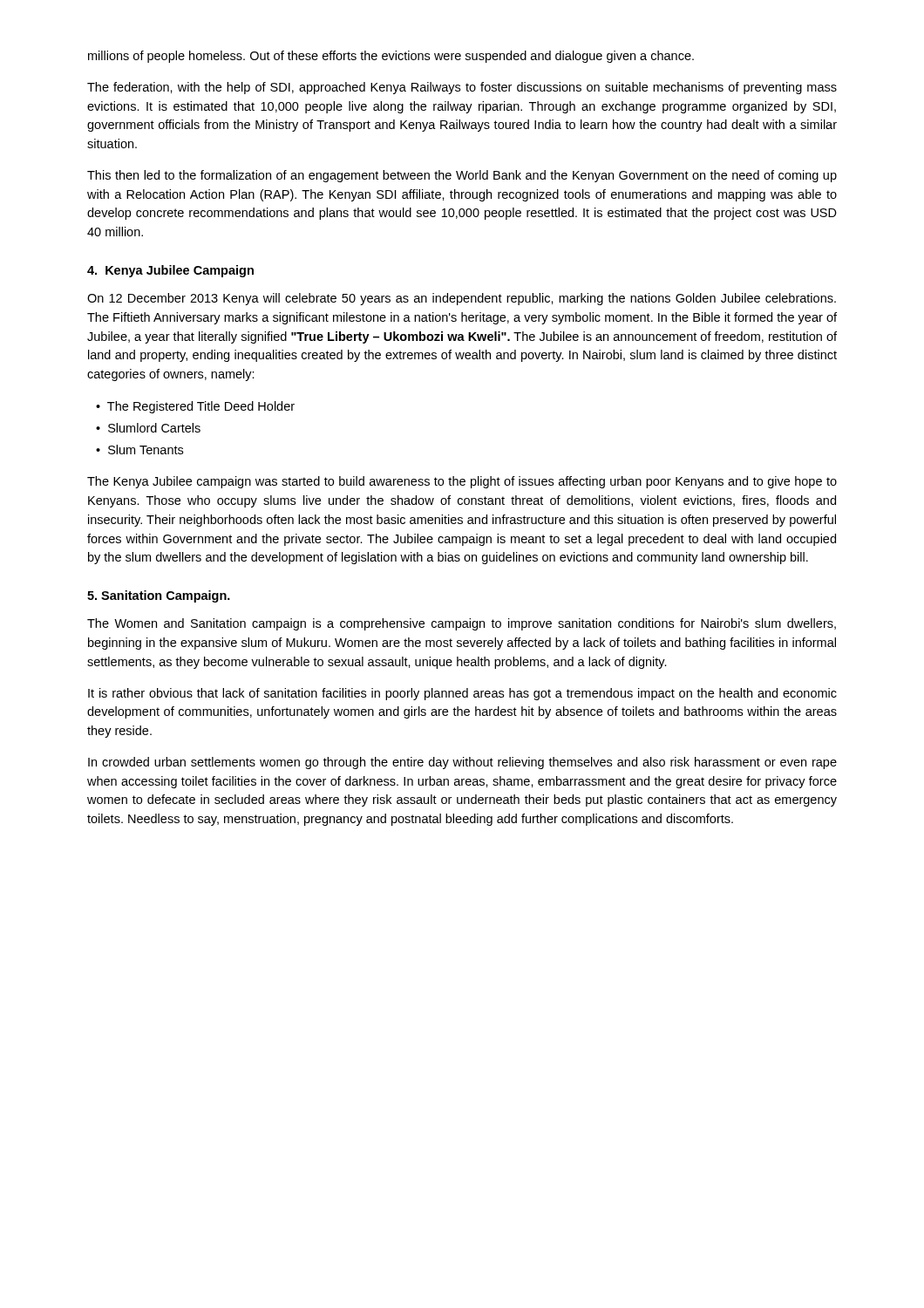Find the text block that reads "The federation, with the help of"
The width and height of the screenshot is (924, 1308).
(x=462, y=115)
